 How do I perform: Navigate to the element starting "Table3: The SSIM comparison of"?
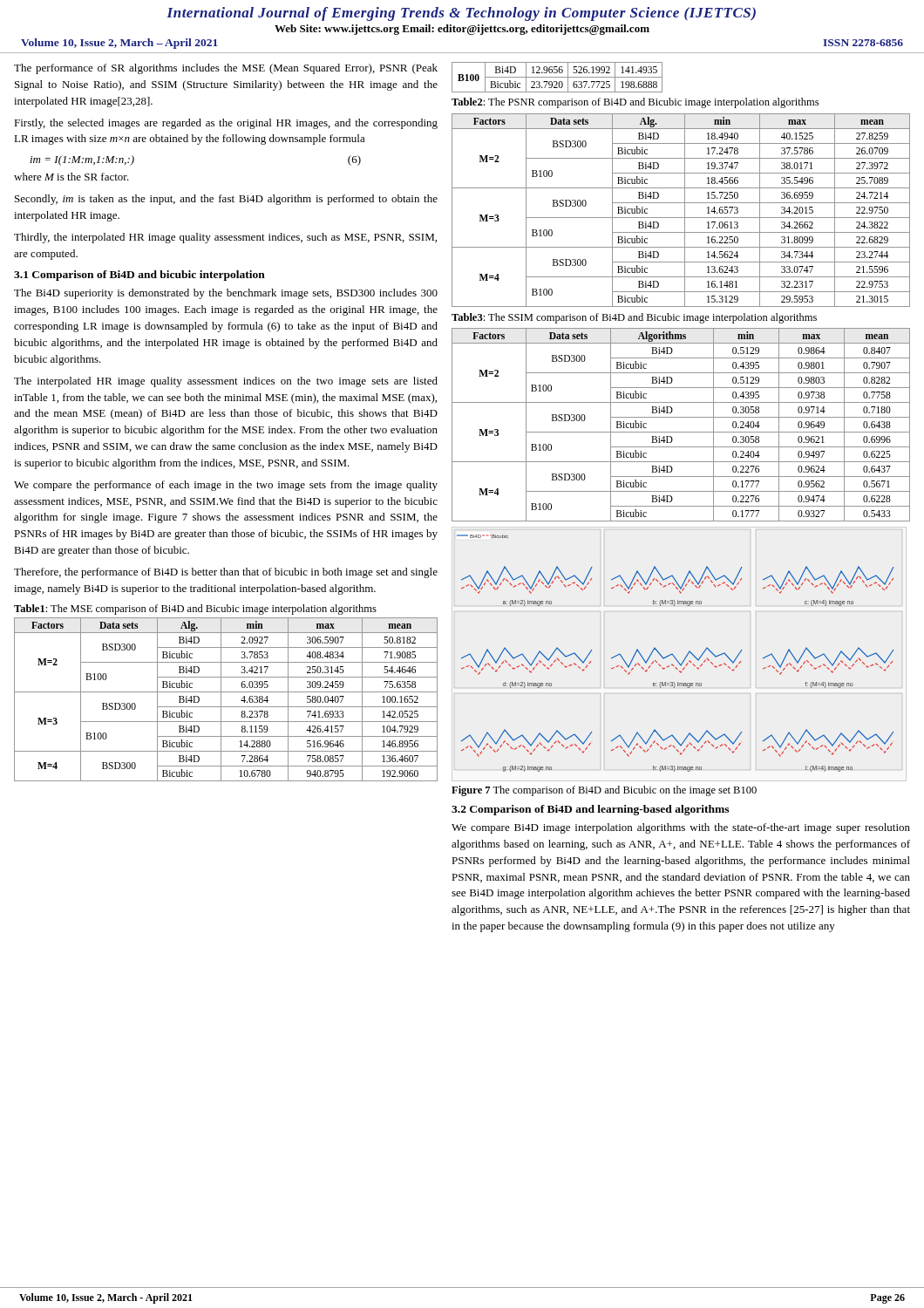click(634, 317)
